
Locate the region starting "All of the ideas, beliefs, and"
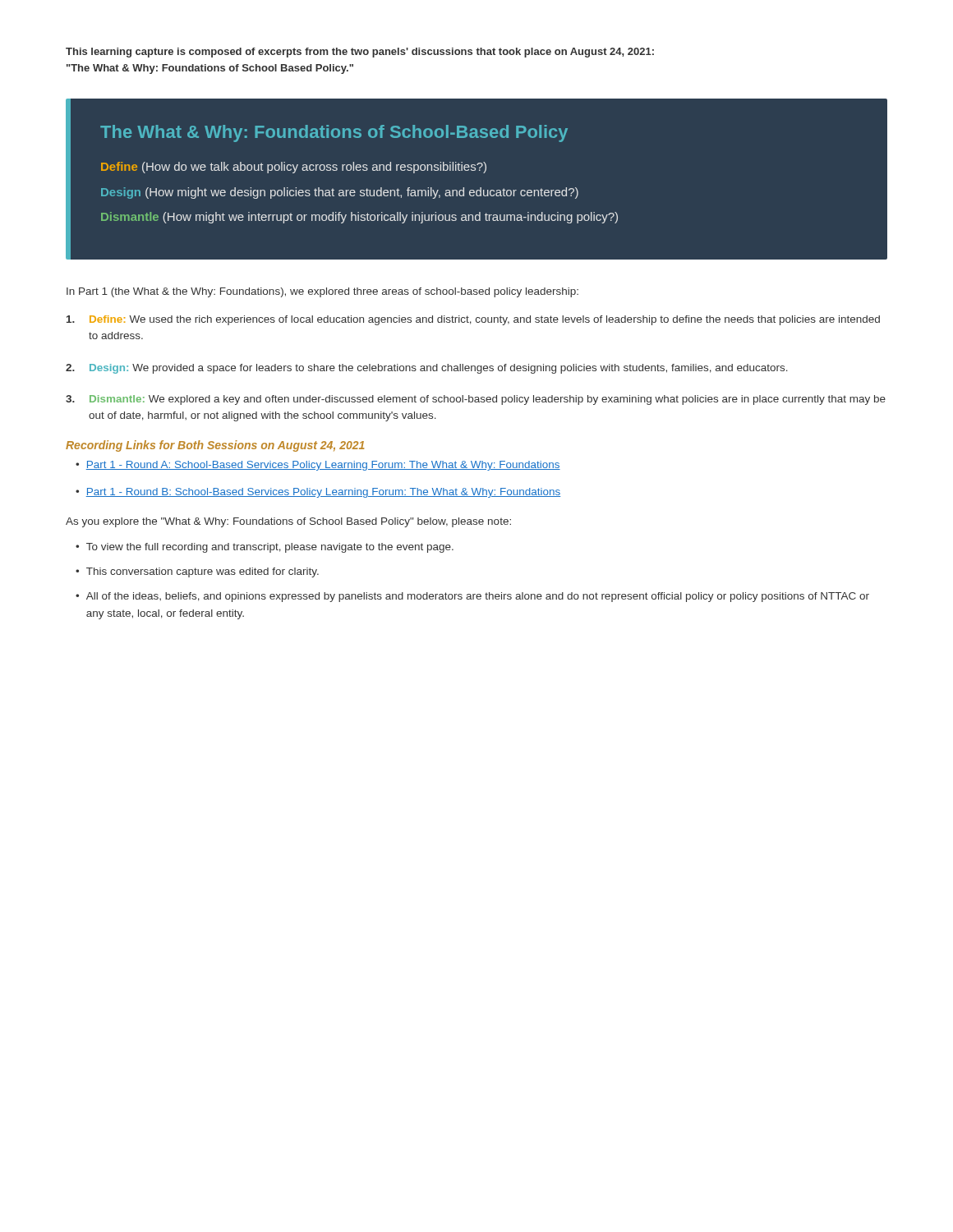[481, 605]
